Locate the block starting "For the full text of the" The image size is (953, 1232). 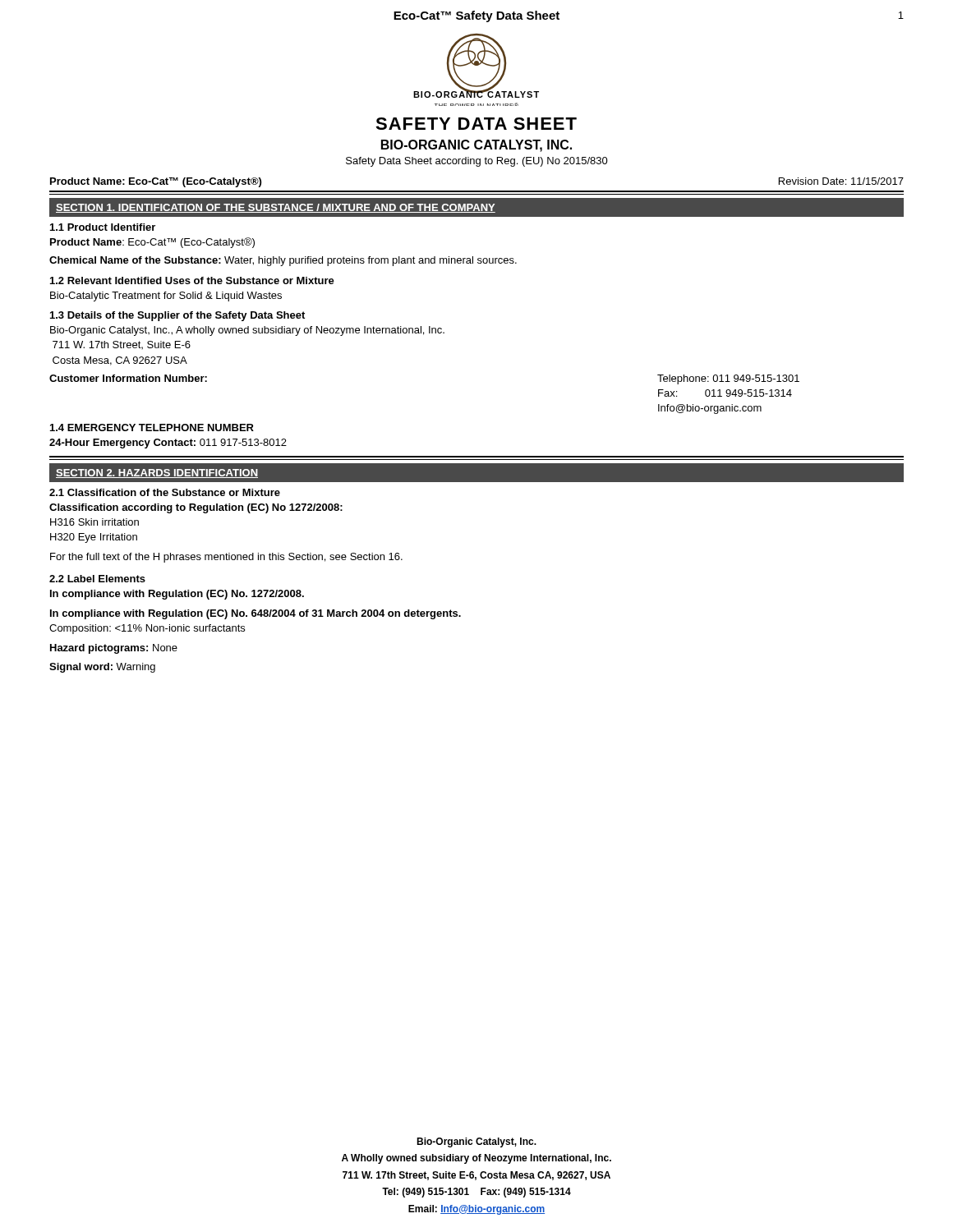tap(226, 557)
